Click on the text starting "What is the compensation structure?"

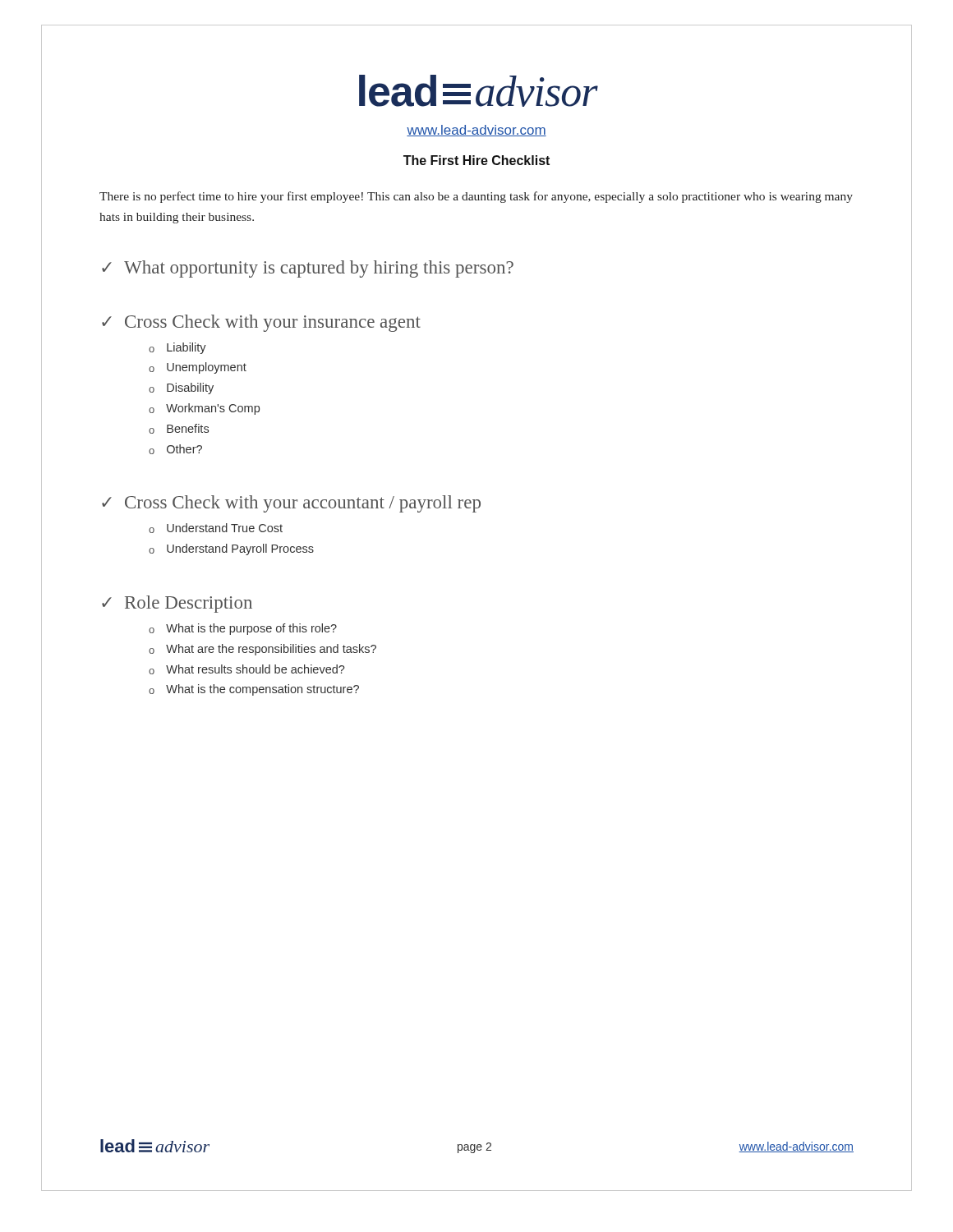pyautogui.click(x=263, y=689)
